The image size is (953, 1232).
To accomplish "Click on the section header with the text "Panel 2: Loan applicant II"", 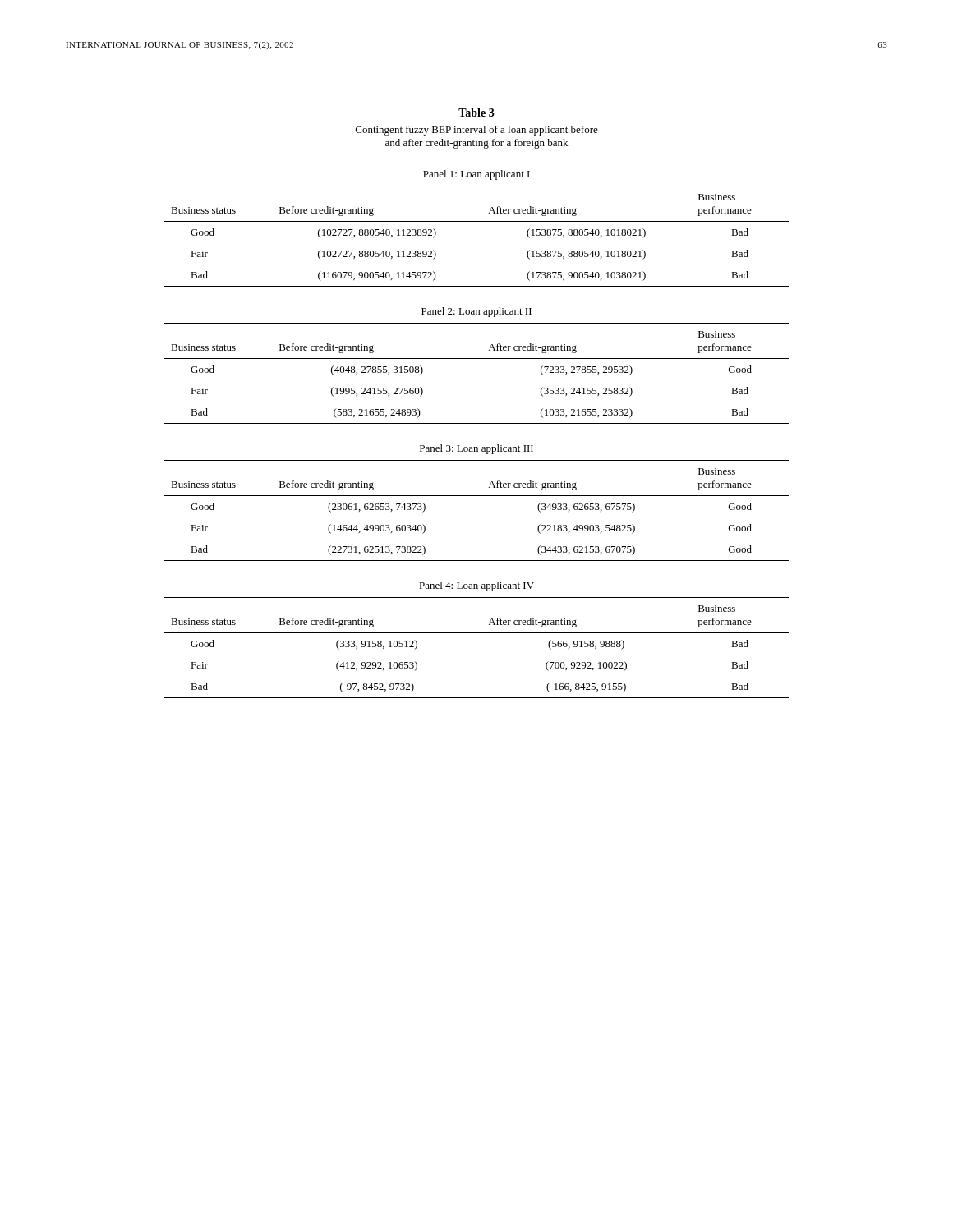I will (x=476, y=311).
